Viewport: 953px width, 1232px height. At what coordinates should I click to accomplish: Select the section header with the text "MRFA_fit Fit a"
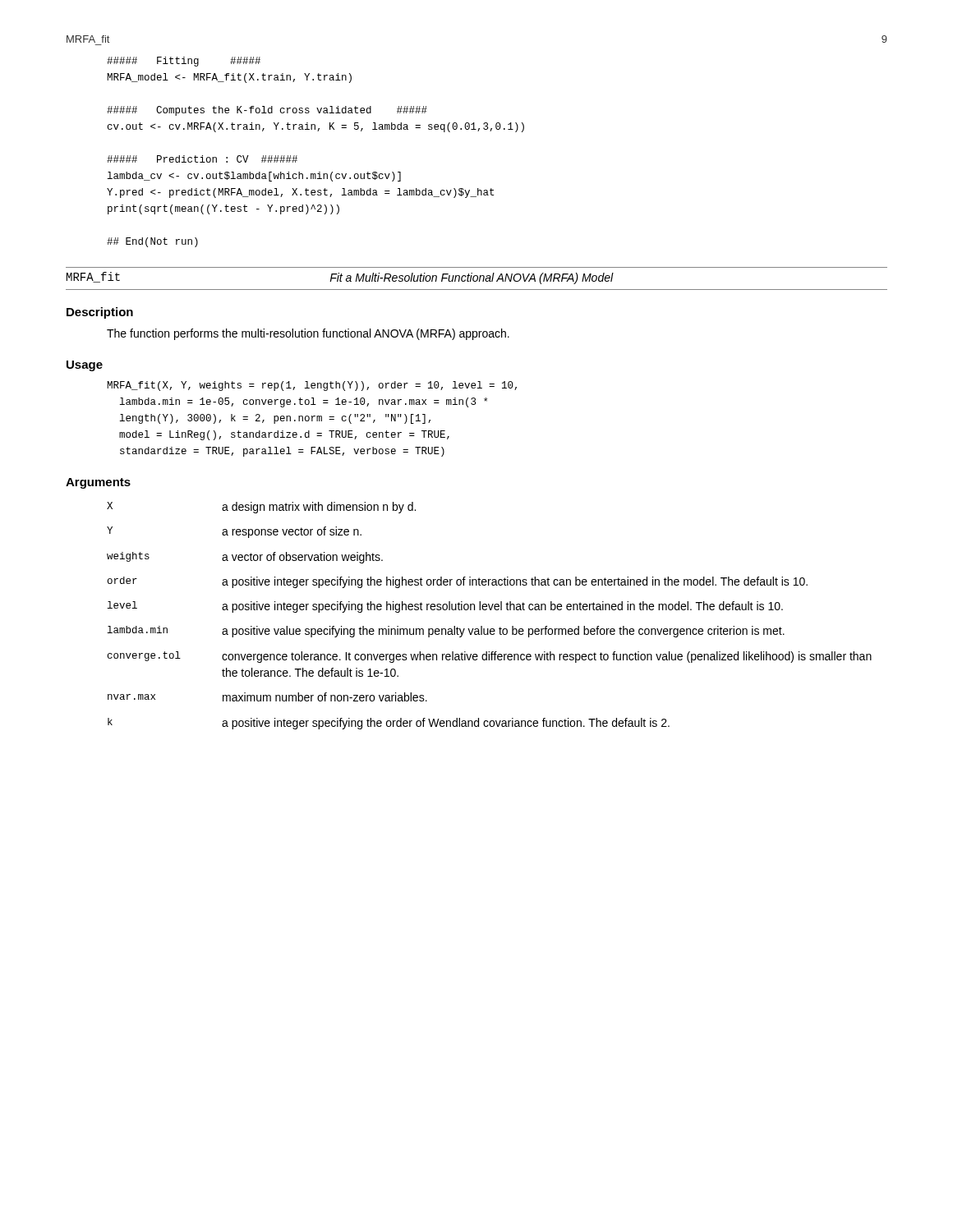444,278
